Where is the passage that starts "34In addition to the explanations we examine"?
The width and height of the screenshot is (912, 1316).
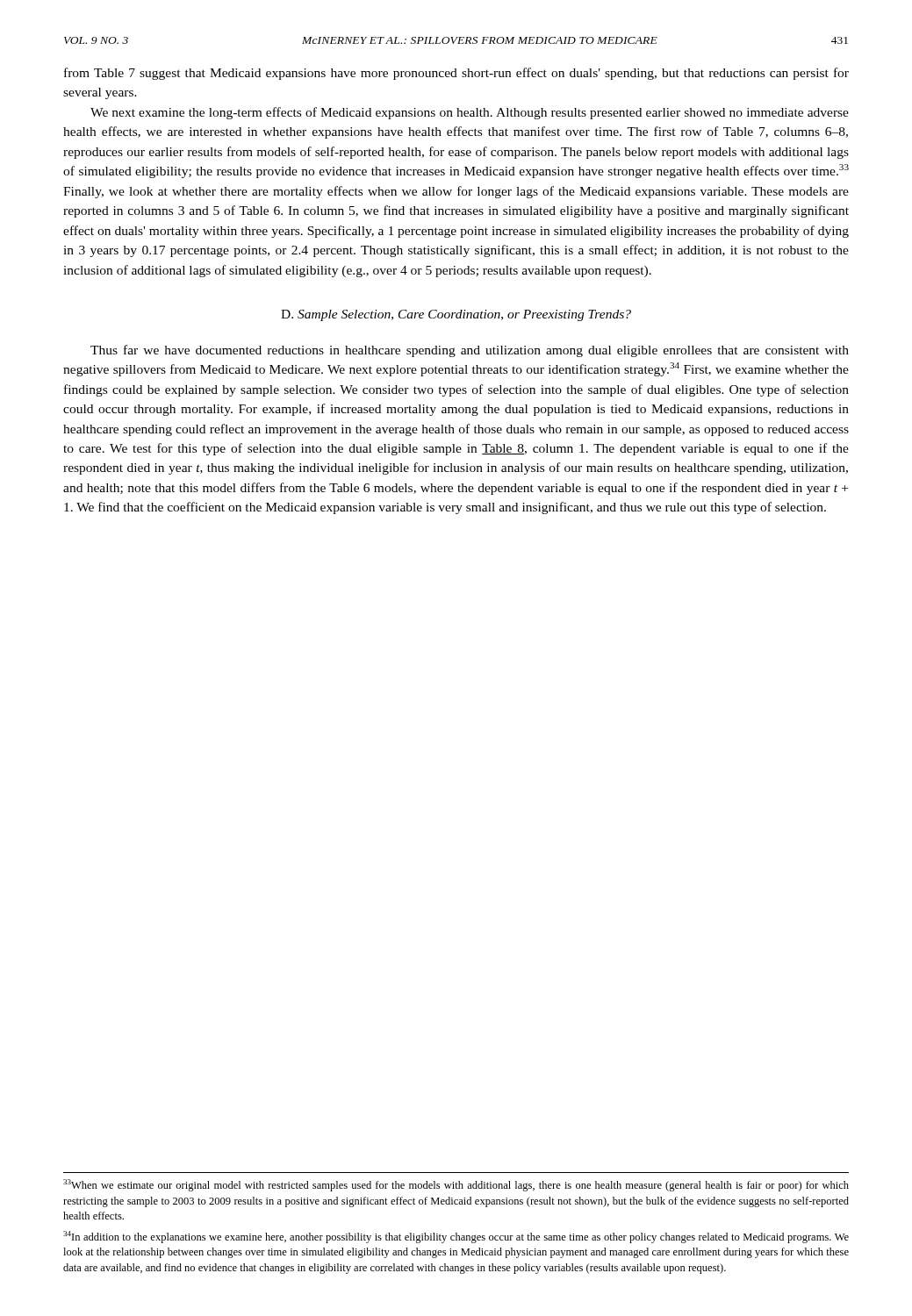456,1252
